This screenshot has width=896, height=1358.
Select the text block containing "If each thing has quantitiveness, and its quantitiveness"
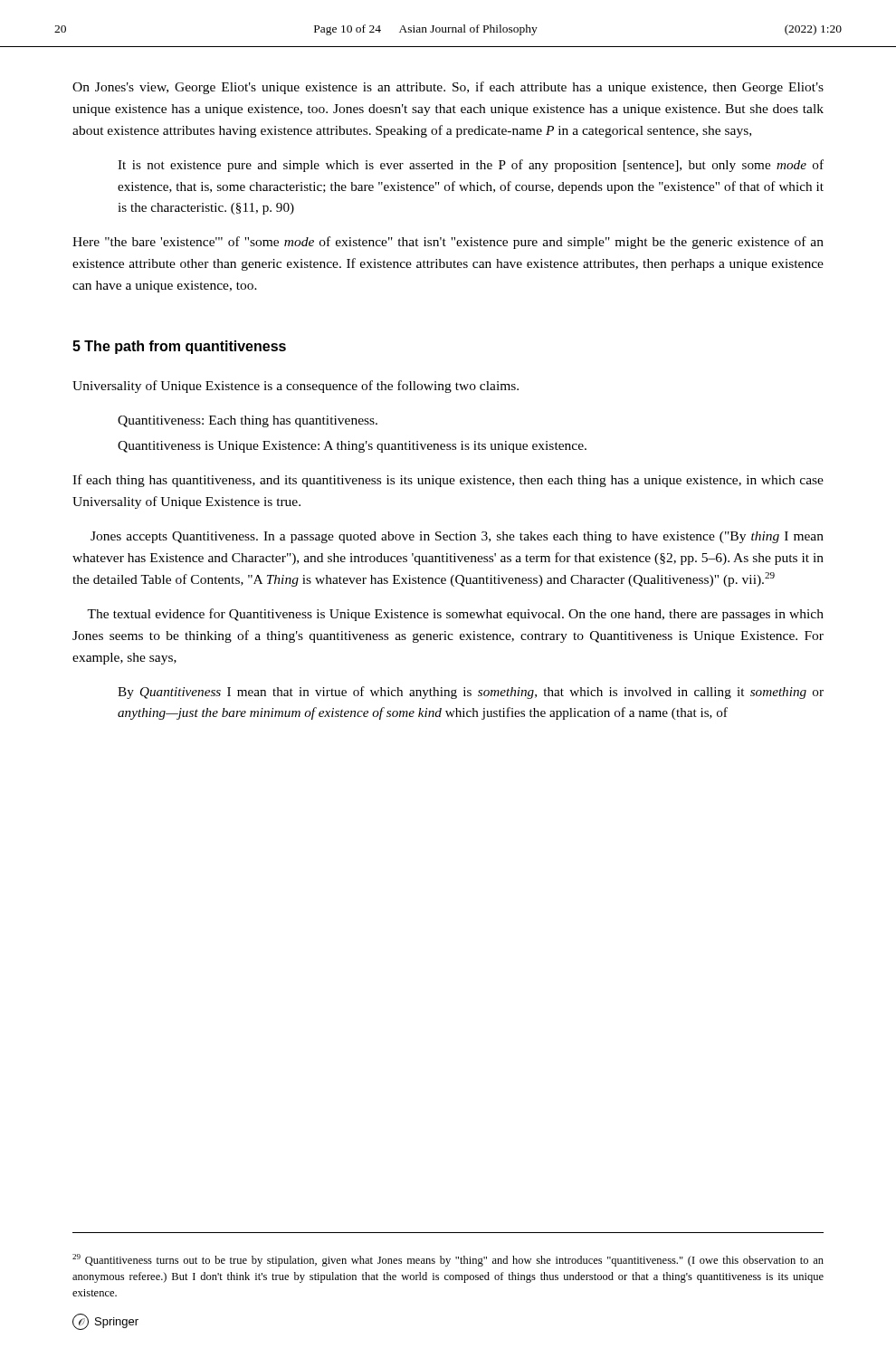(448, 490)
